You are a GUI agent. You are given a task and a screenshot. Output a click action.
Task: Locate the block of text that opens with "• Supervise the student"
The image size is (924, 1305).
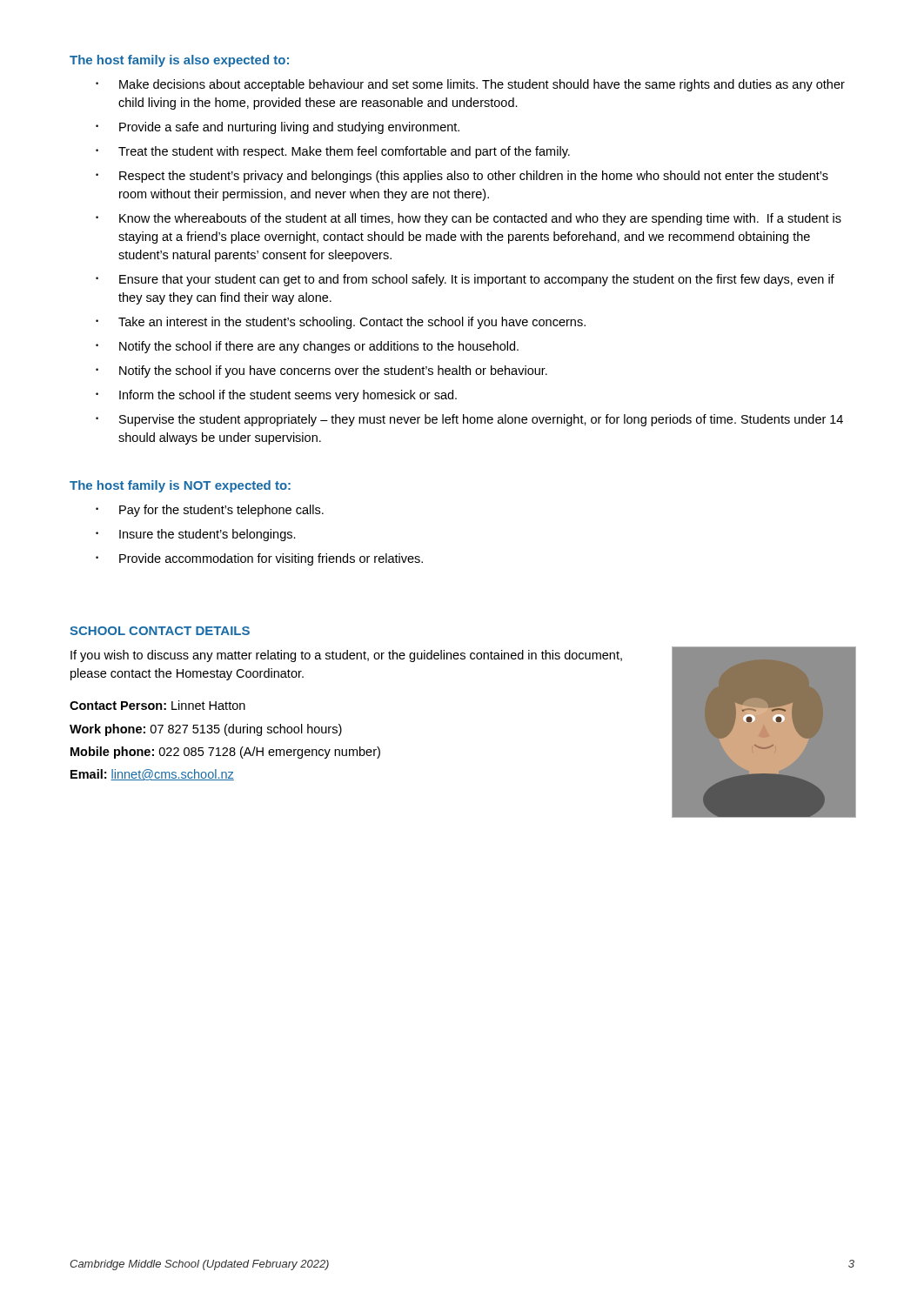point(475,429)
